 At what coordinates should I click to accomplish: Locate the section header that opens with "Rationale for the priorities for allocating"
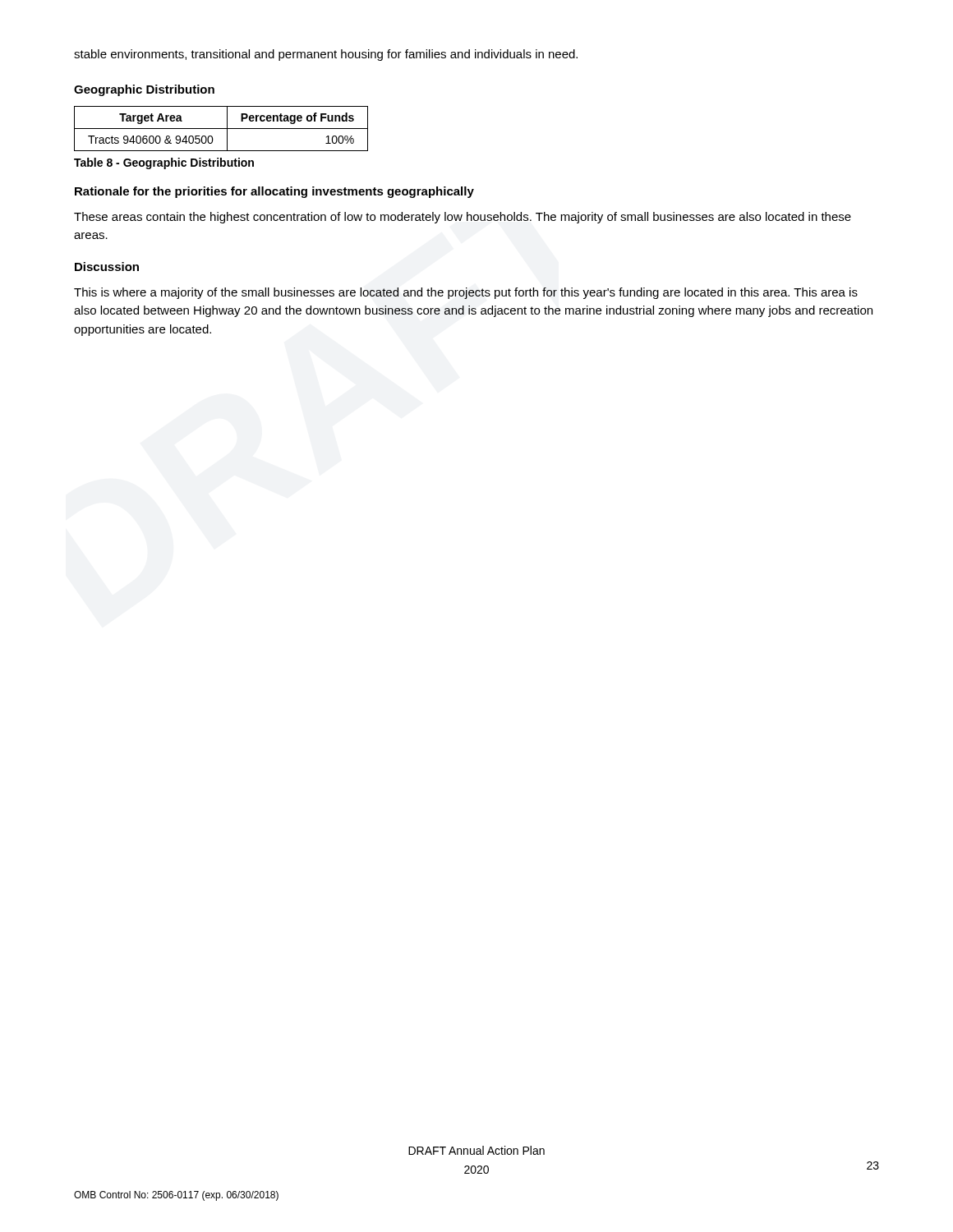click(274, 191)
